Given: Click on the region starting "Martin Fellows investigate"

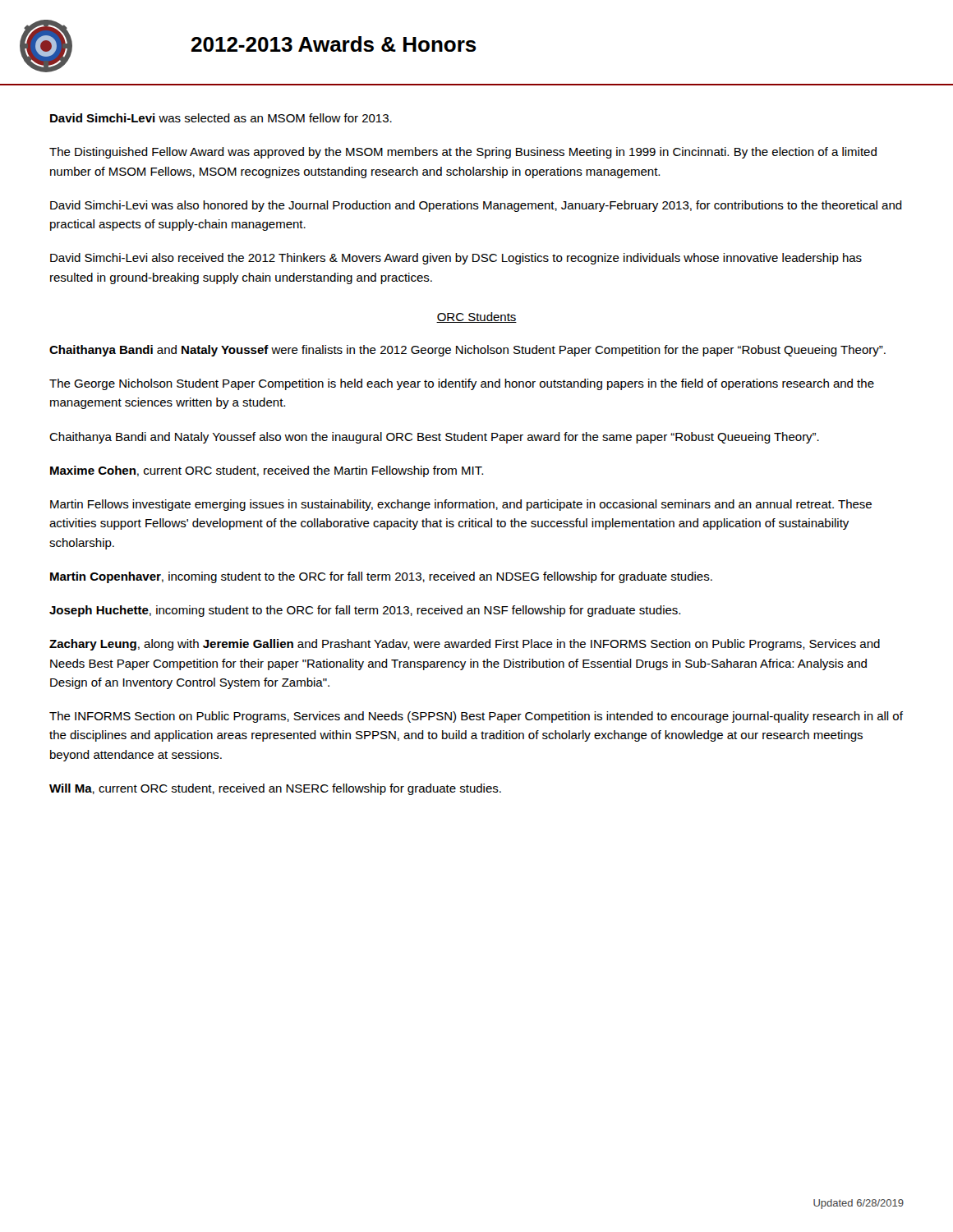Looking at the screenshot, I should pyautogui.click(x=461, y=523).
